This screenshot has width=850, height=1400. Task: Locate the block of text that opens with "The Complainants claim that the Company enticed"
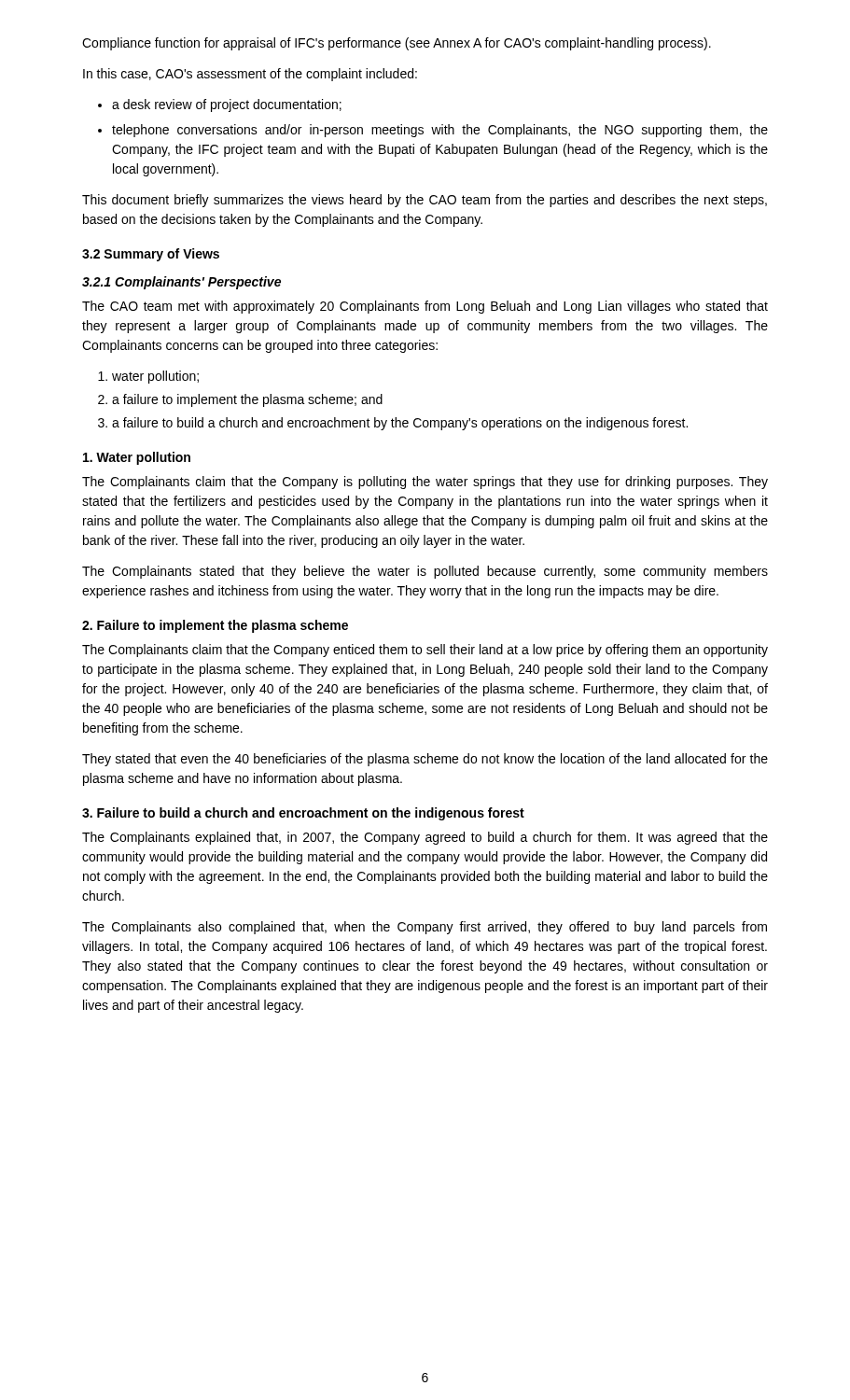point(425,689)
